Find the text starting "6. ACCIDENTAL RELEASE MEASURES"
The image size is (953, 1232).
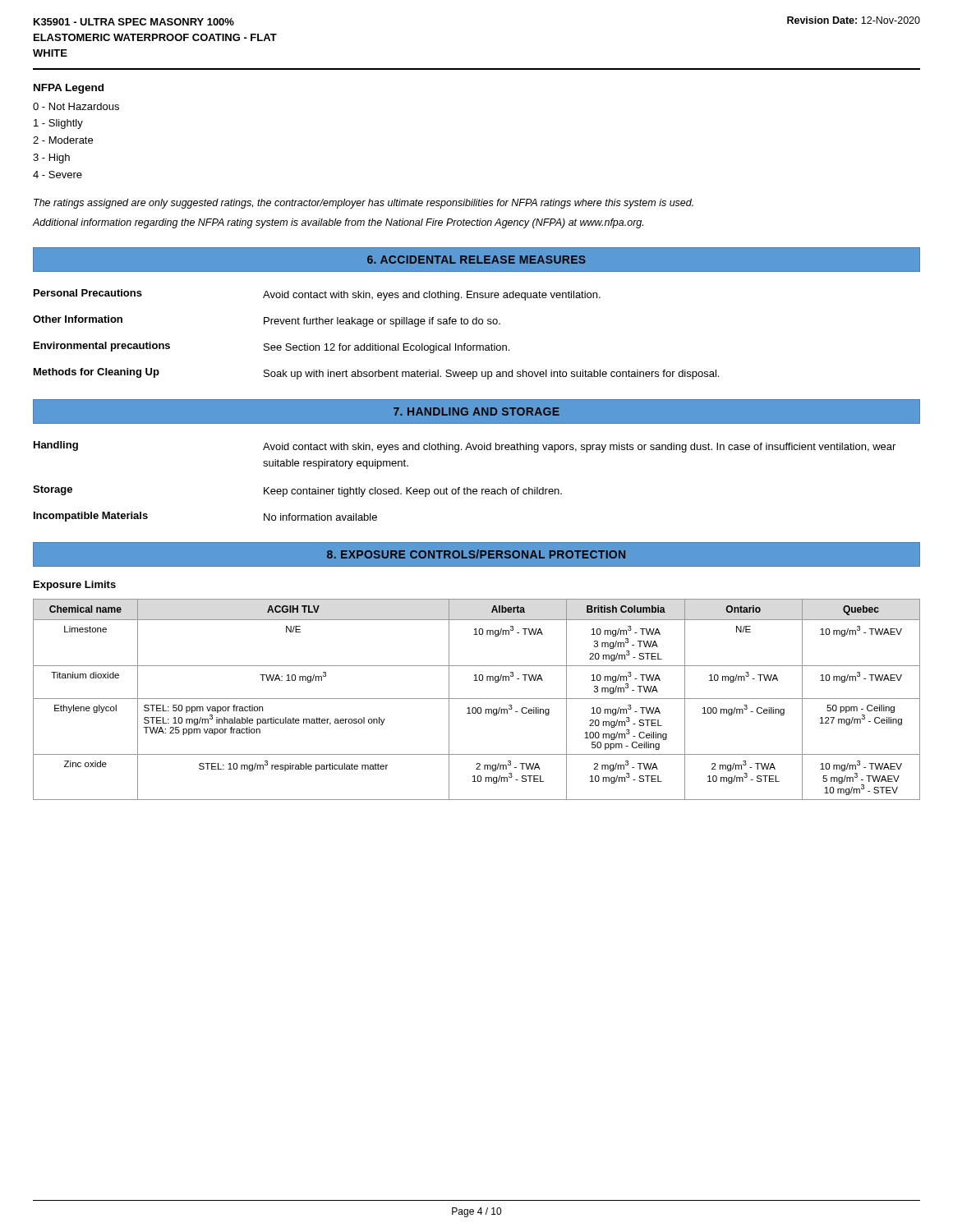tap(476, 260)
